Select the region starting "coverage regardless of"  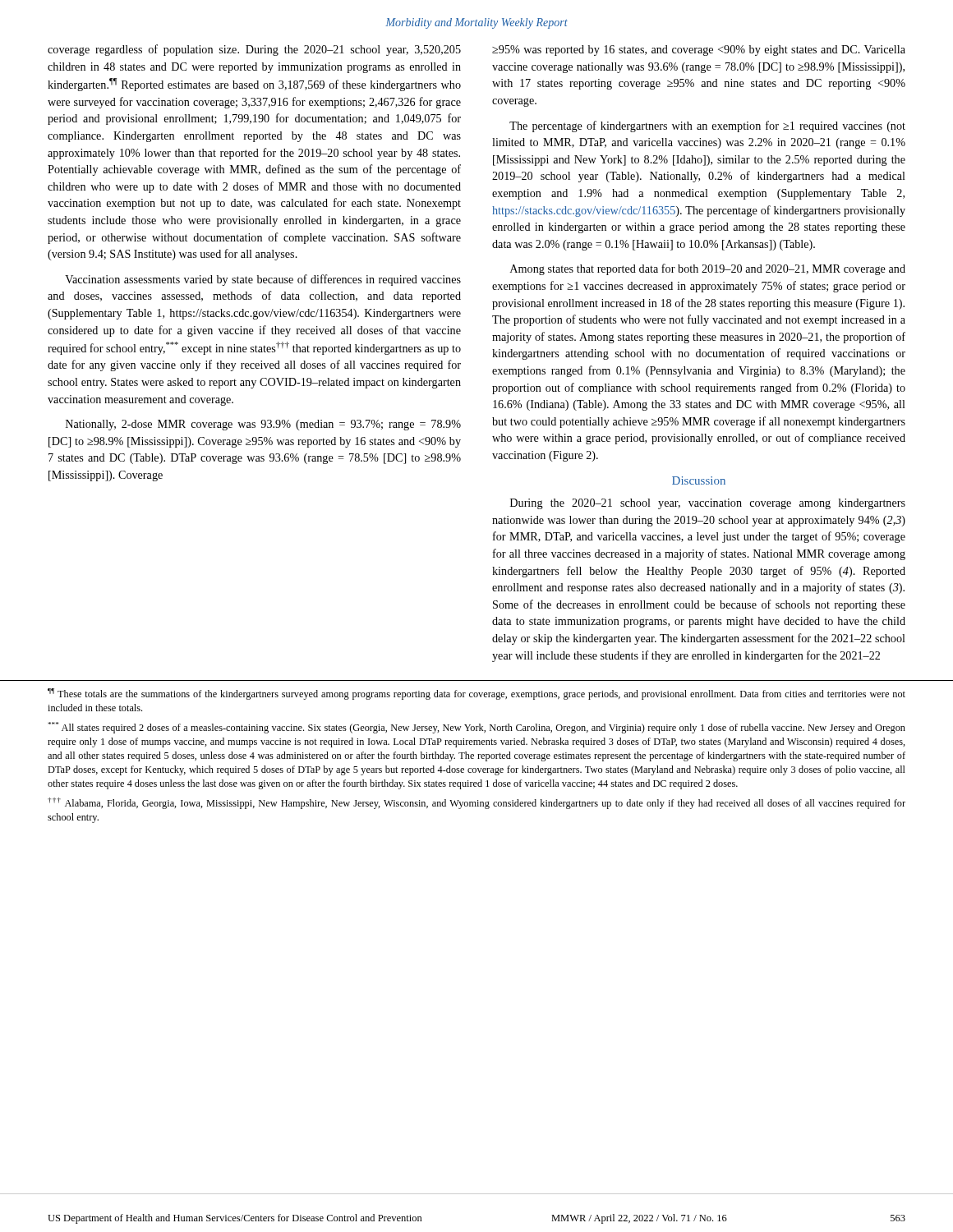click(254, 152)
